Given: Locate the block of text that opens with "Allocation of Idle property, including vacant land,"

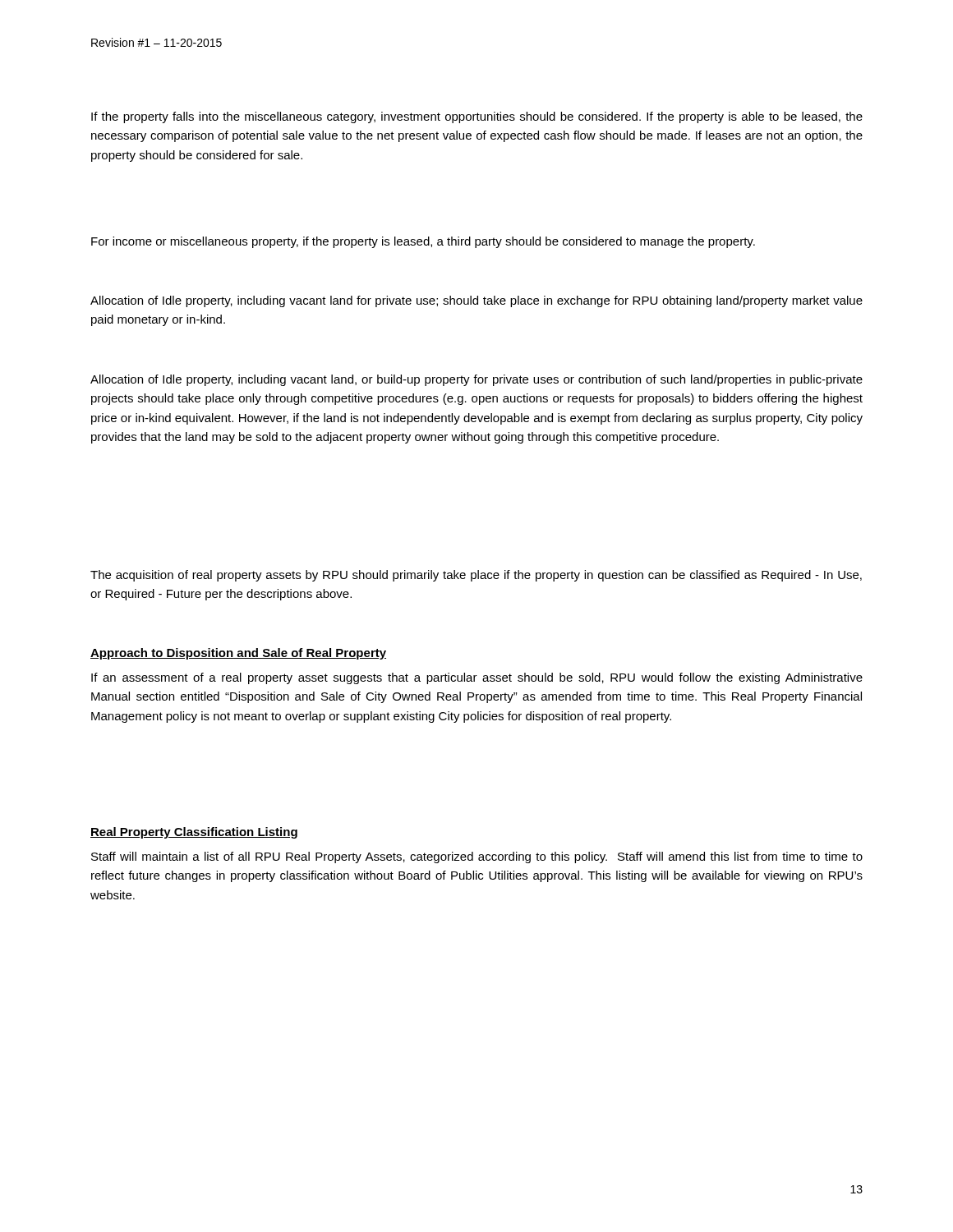Looking at the screenshot, I should click(x=476, y=408).
